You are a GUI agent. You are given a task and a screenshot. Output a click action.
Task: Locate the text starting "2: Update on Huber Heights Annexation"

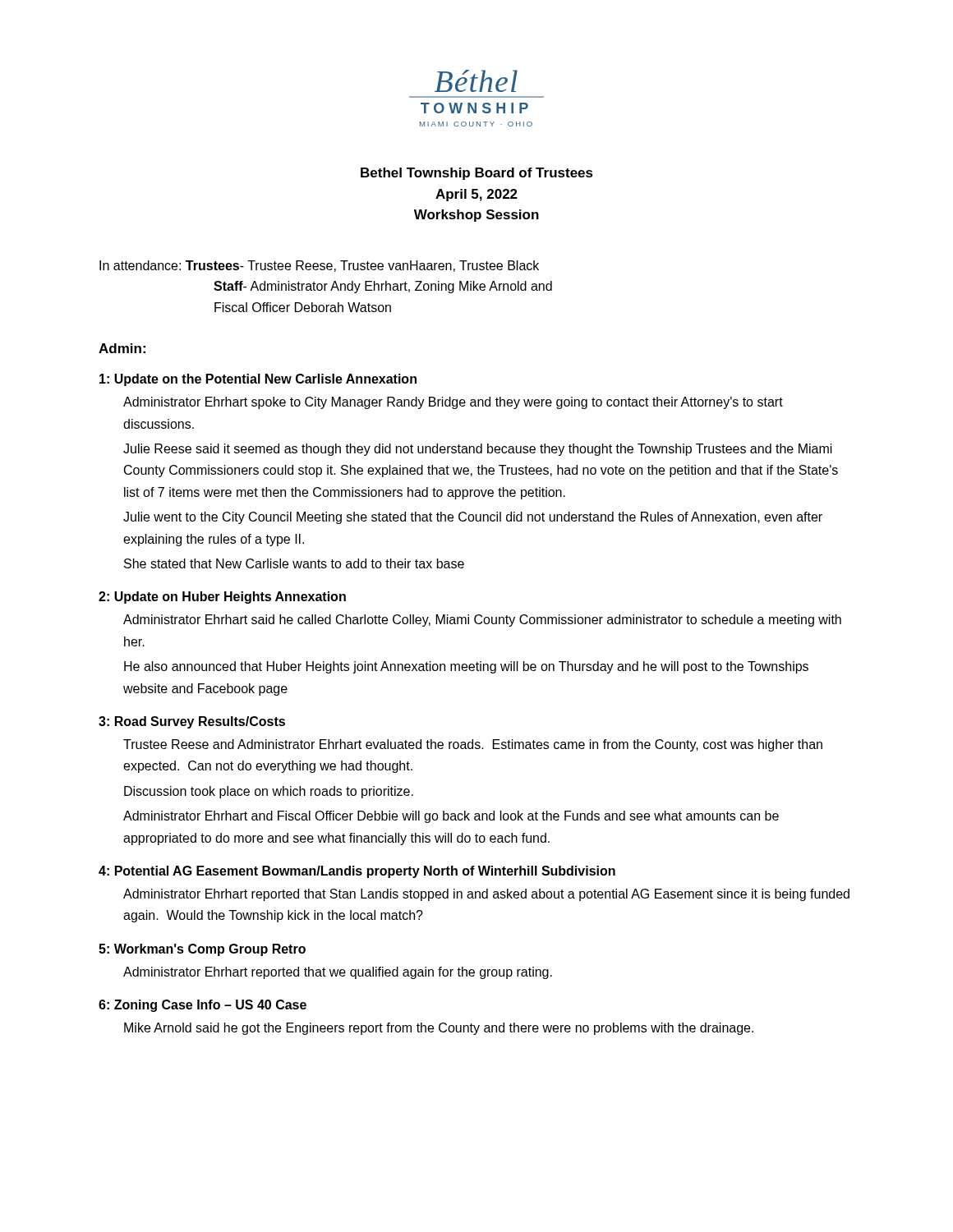pos(222,598)
